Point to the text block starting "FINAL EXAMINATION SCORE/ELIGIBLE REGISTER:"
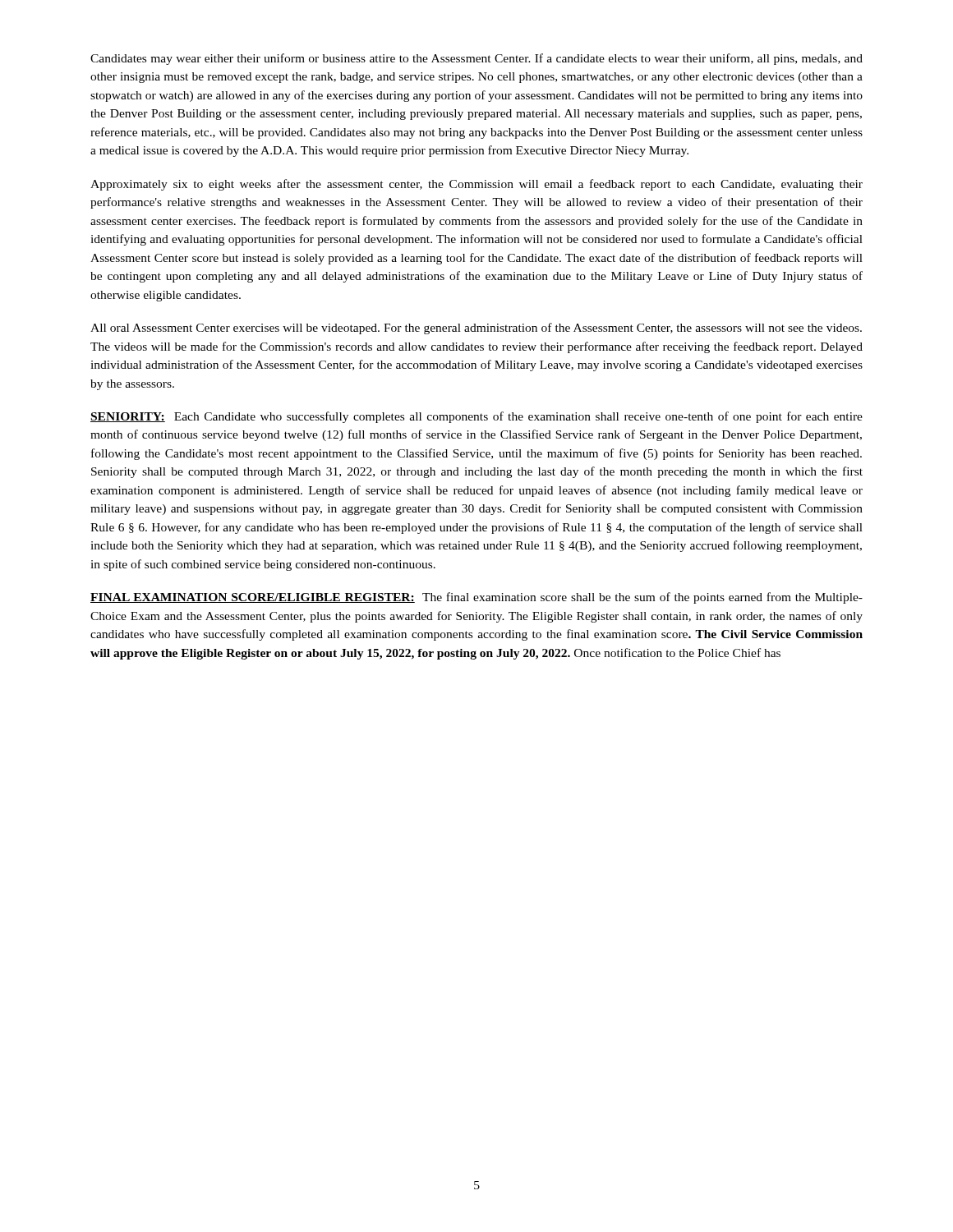Screen dimensions: 1232x953 pyautogui.click(x=476, y=625)
